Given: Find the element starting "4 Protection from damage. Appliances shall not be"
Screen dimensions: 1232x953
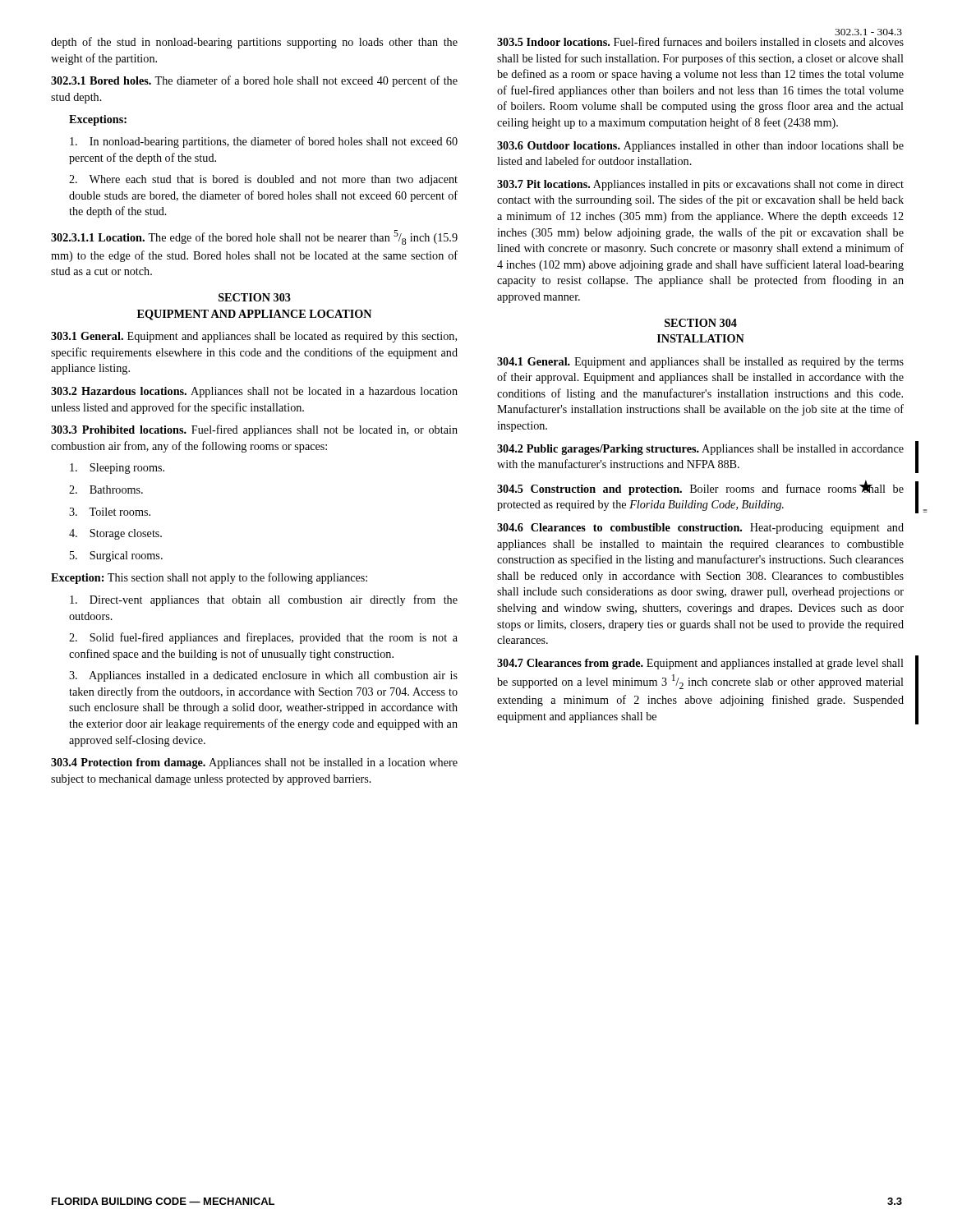Looking at the screenshot, I should click(x=254, y=771).
